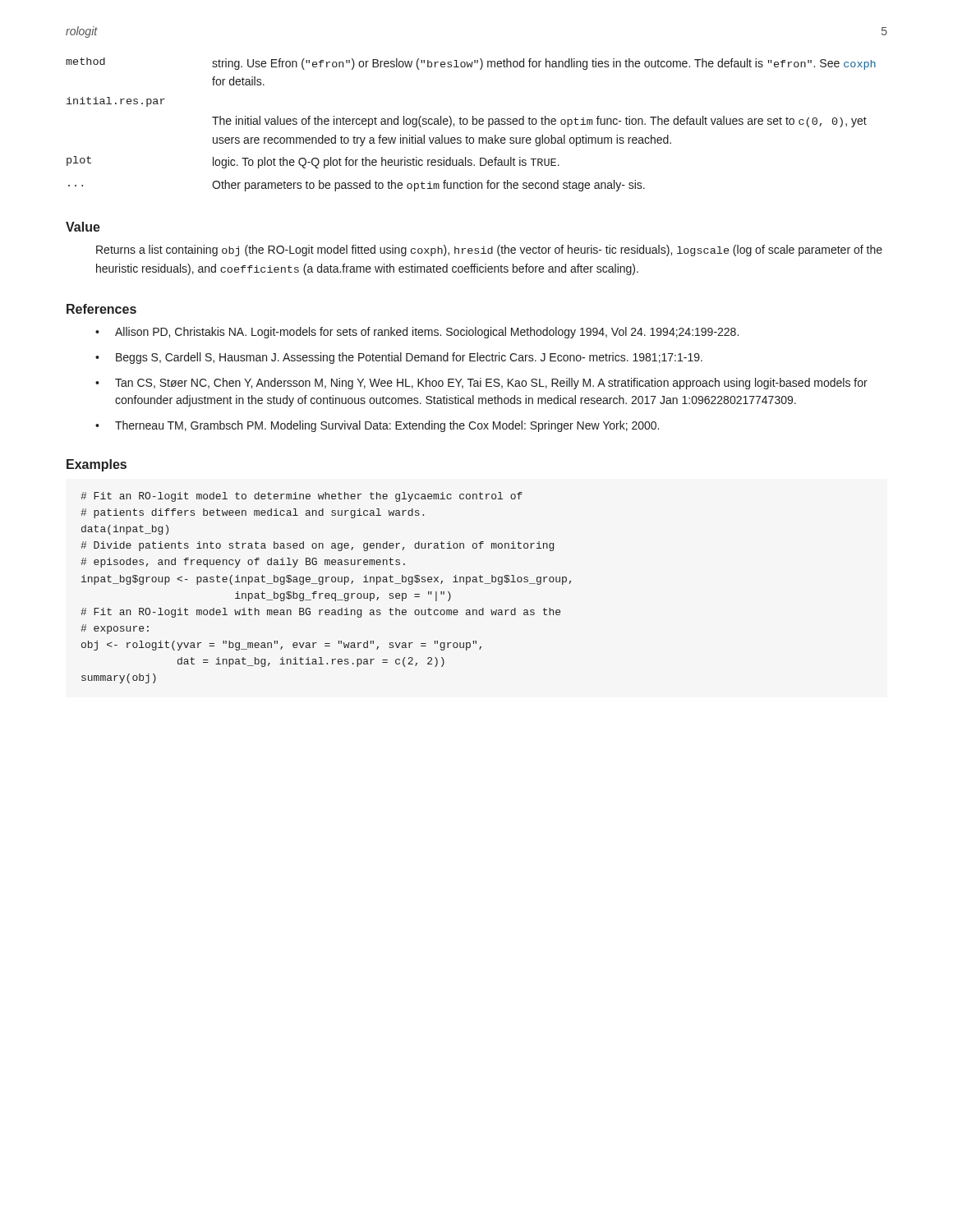Screen dimensions: 1232x953
Task: Find the element starting "• Tan CS, Støer"
Action: (491, 392)
